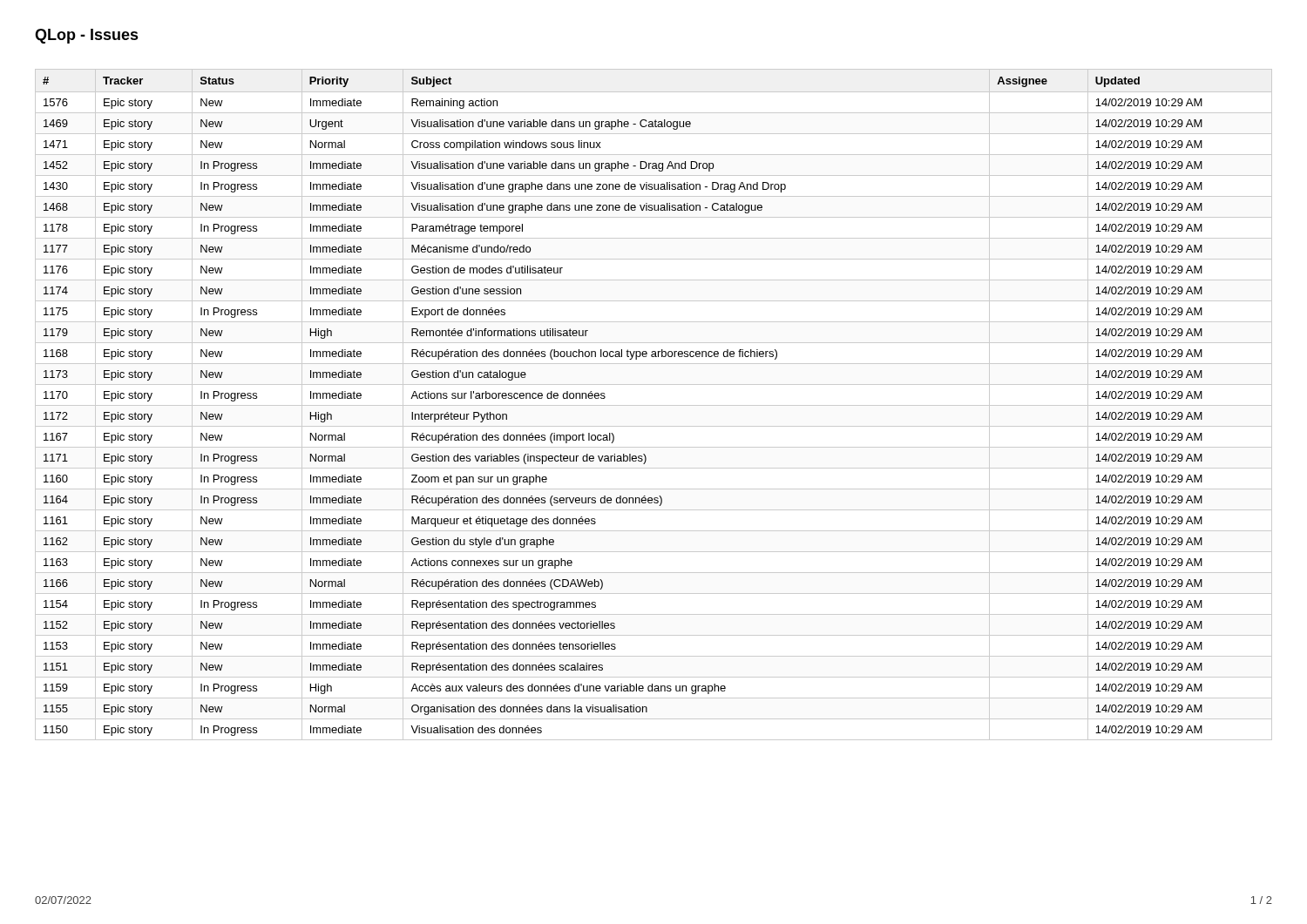
Task: Find a table
Action: [654, 405]
